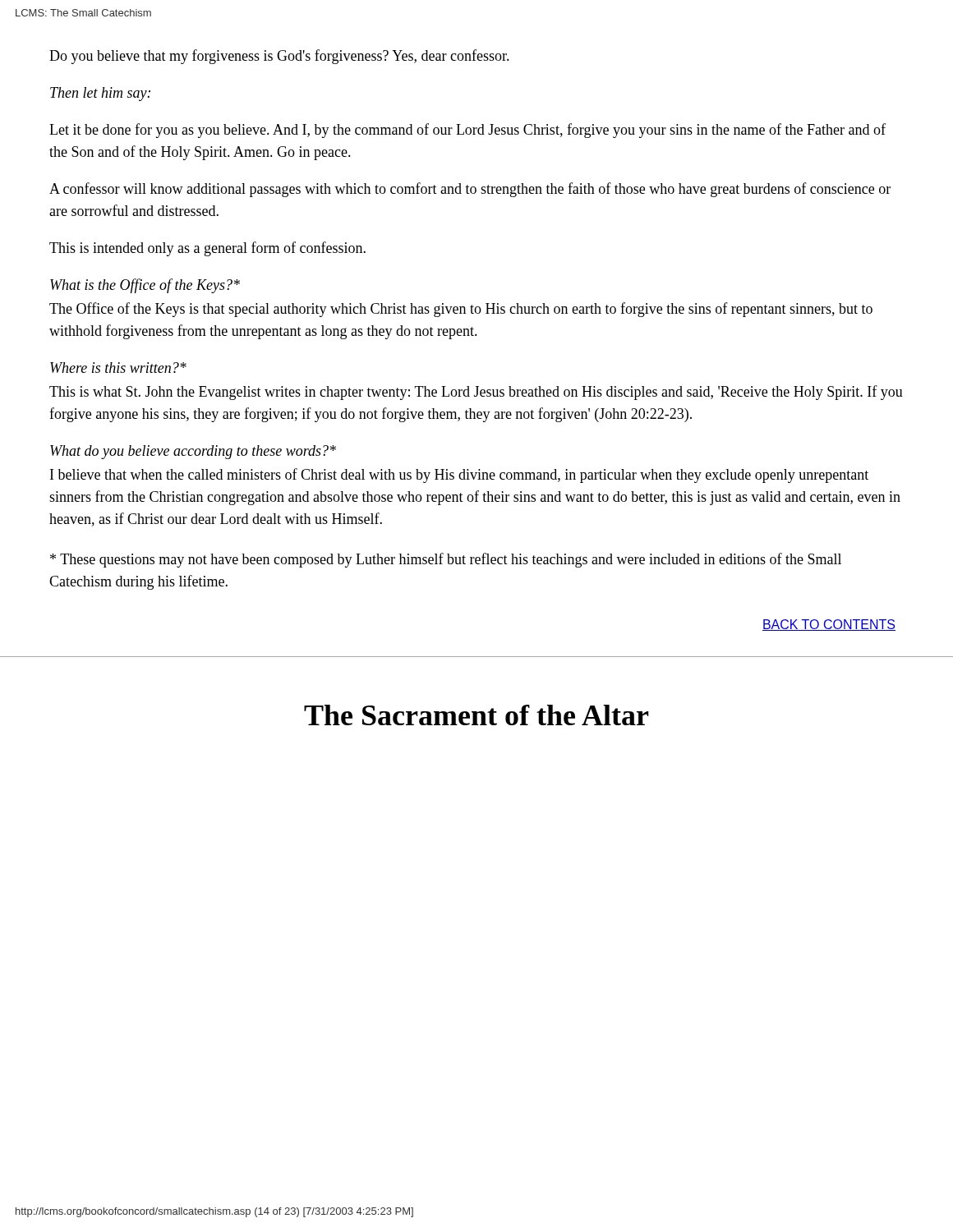Select the text block starting "Let it be done for you as you"
Viewport: 953px width, 1232px height.
pos(467,141)
